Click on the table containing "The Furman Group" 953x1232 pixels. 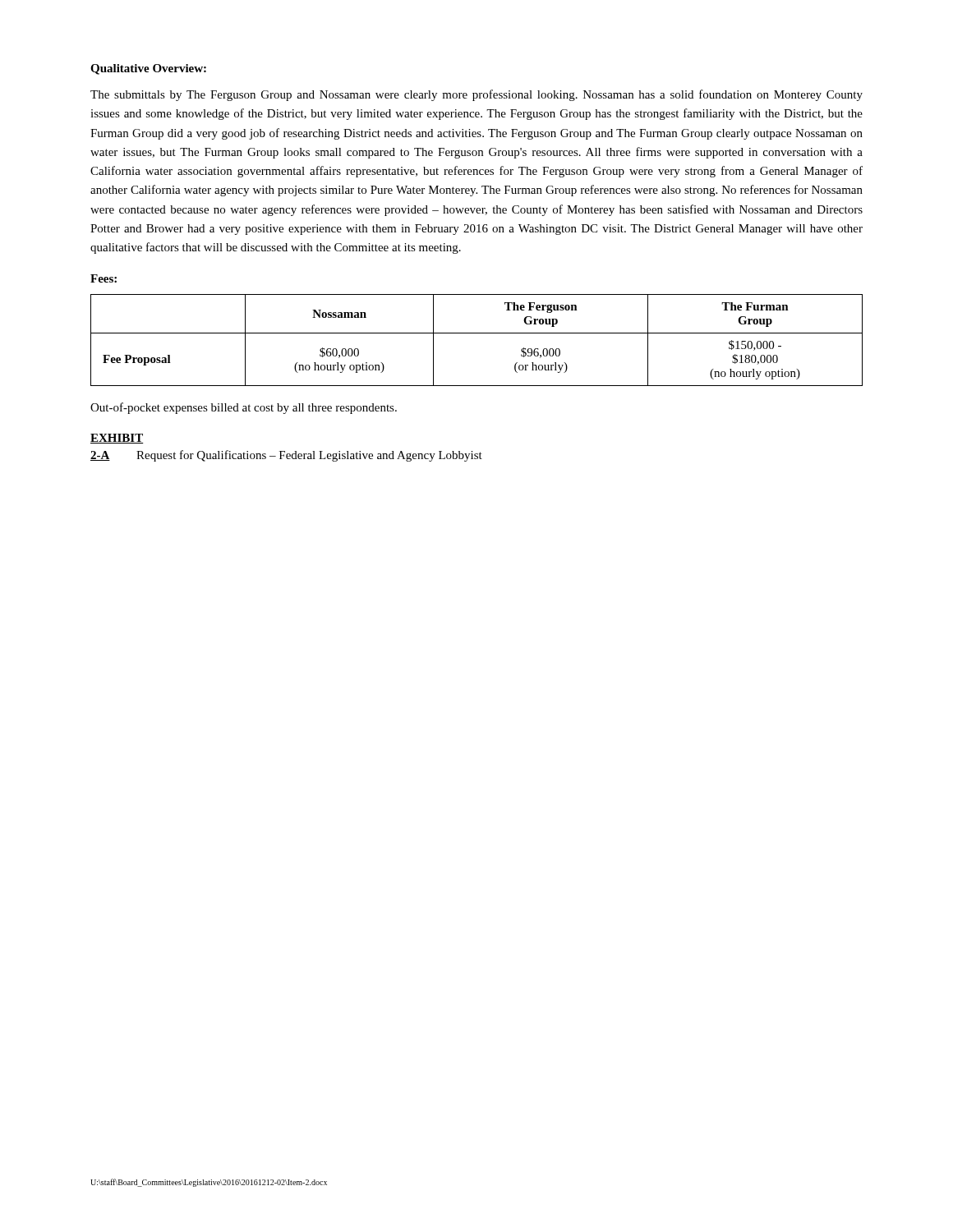[476, 340]
